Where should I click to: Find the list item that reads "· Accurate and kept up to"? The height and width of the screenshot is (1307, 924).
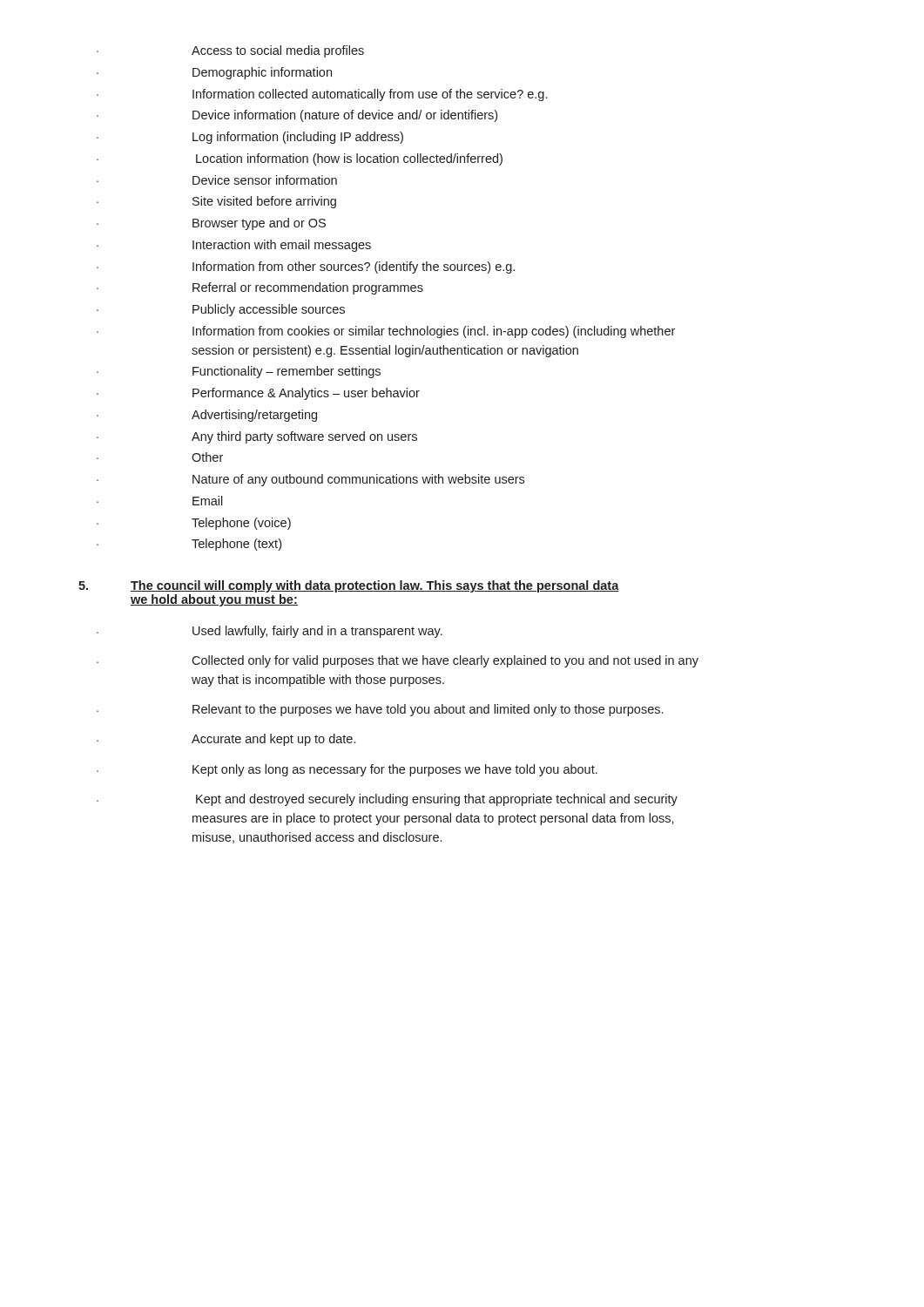tap(226, 740)
